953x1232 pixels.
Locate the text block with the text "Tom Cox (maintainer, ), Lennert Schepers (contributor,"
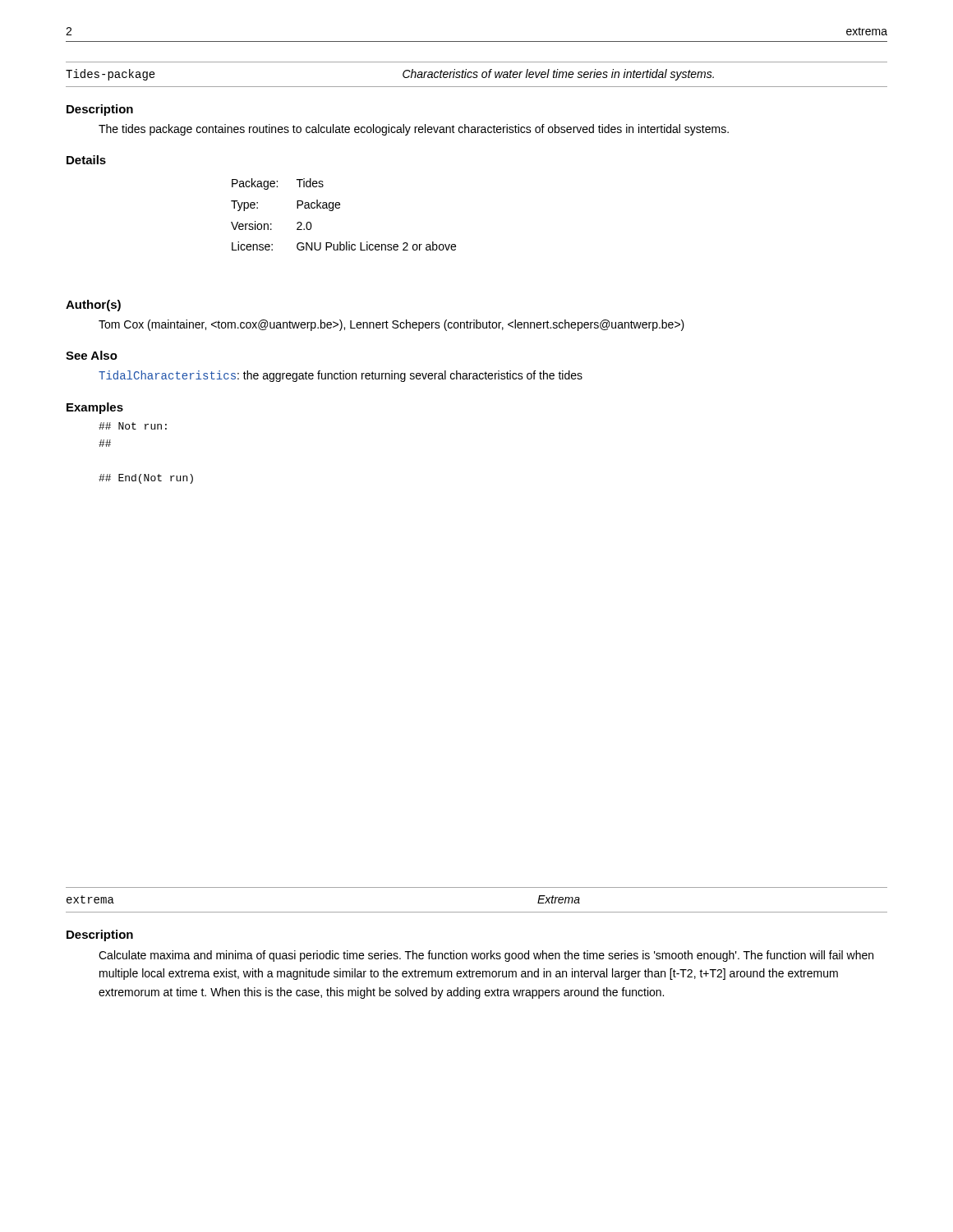pyautogui.click(x=392, y=325)
